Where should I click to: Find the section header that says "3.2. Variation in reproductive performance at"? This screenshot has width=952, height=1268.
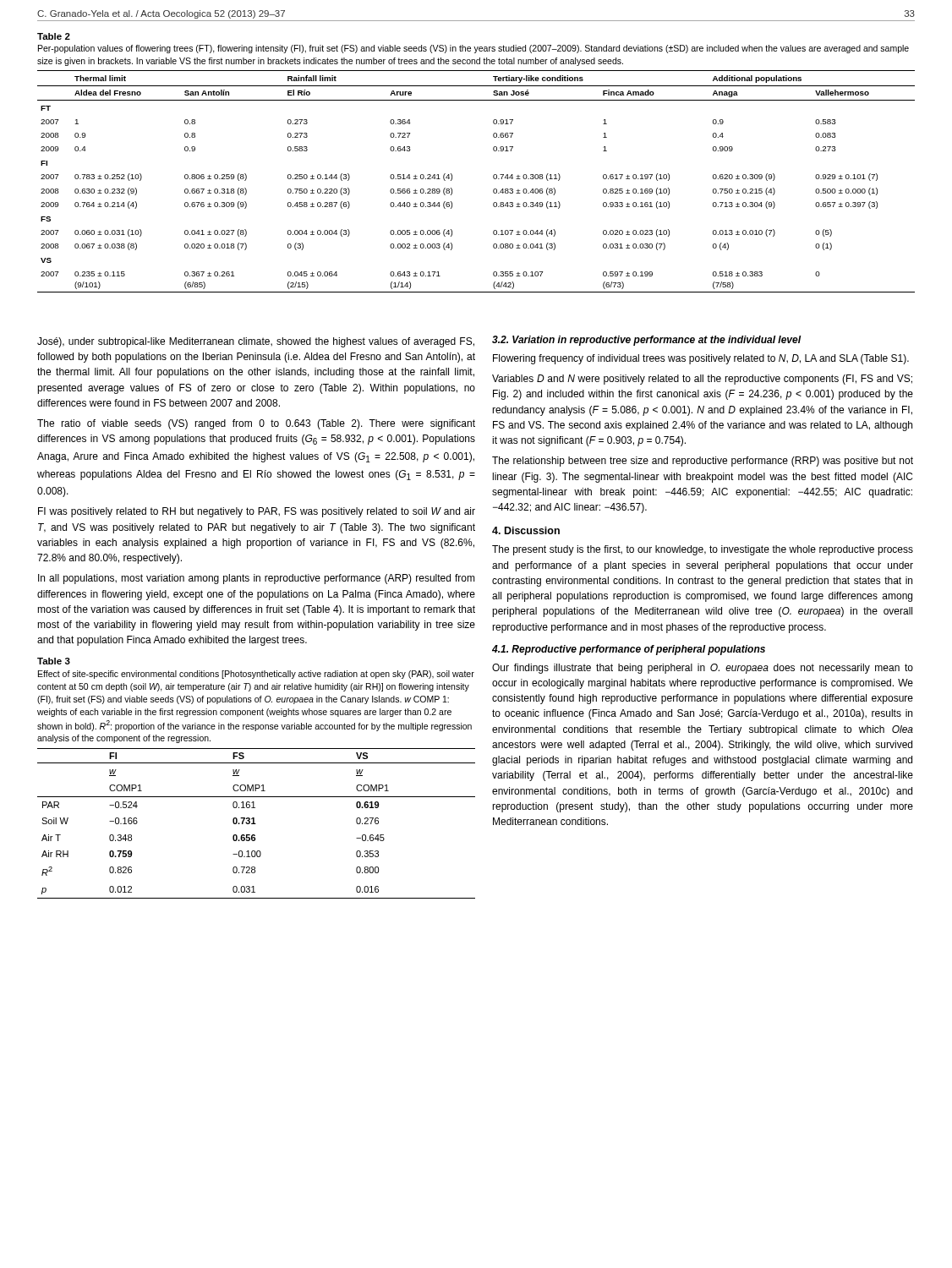pos(646,340)
